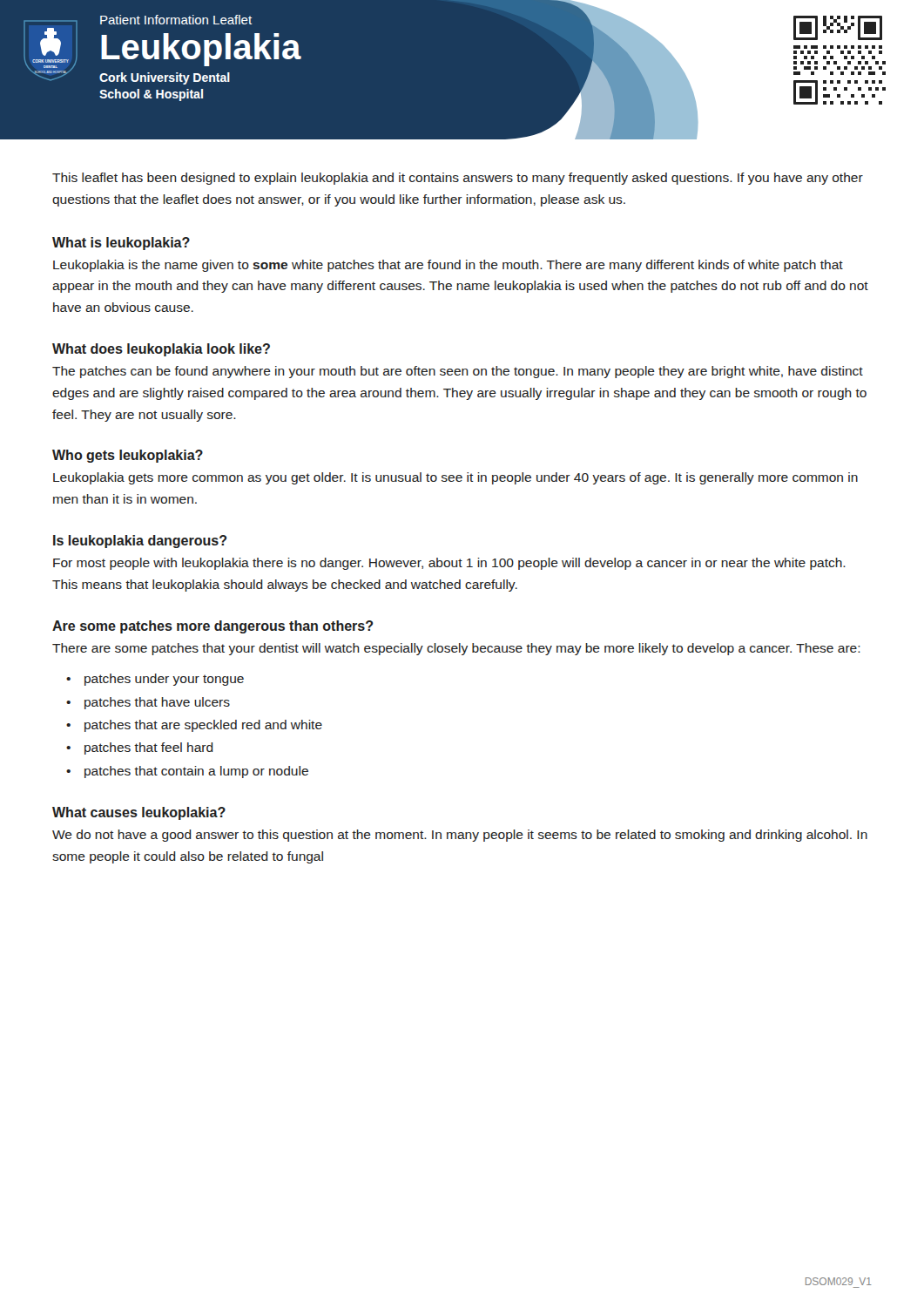Find the section header that reads "Is leukoplakia dangerous?"
Viewport: 924px width, 1307px height.
click(140, 542)
